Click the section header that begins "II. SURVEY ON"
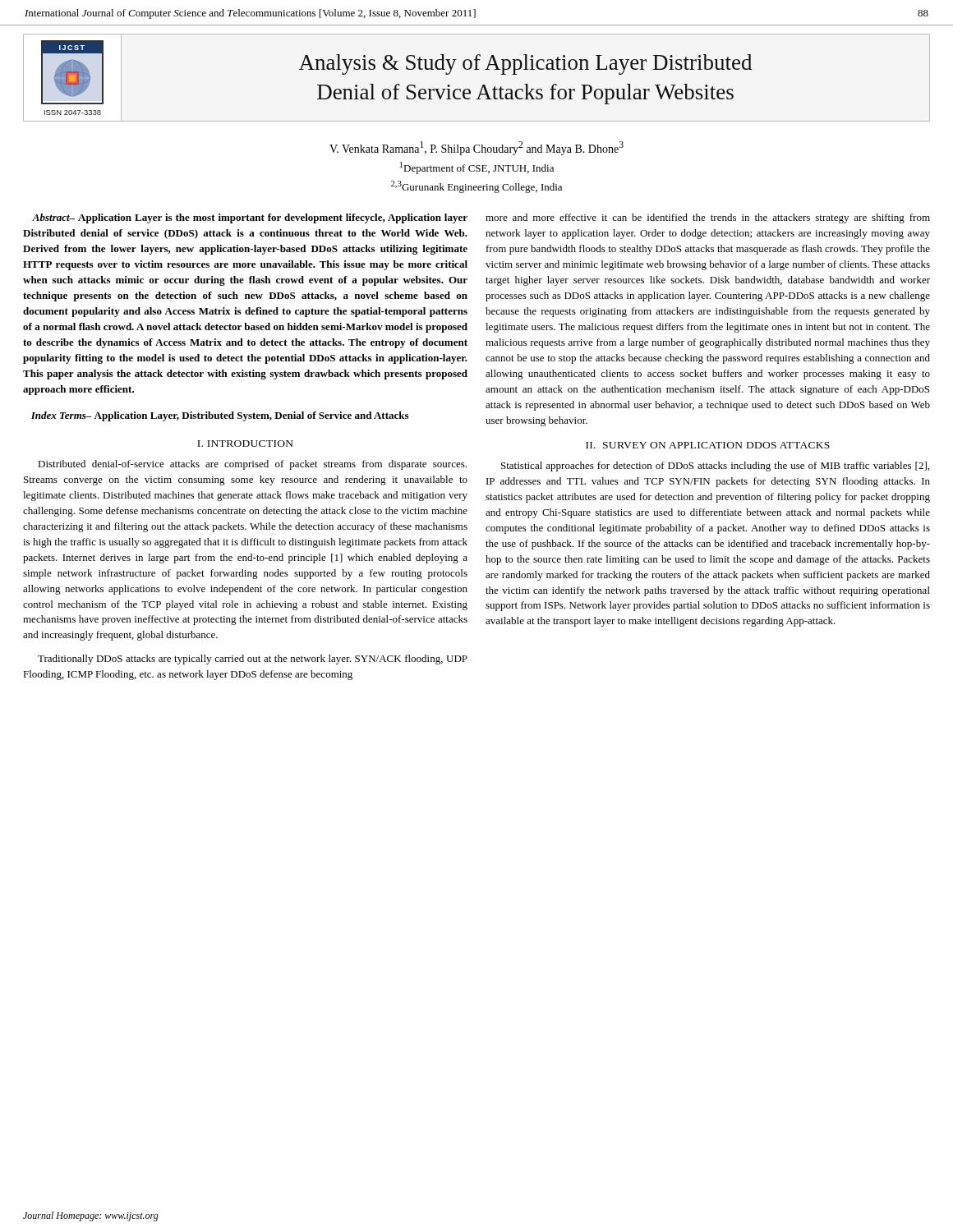Viewport: 953px width, 1232px height. (708, 445)
